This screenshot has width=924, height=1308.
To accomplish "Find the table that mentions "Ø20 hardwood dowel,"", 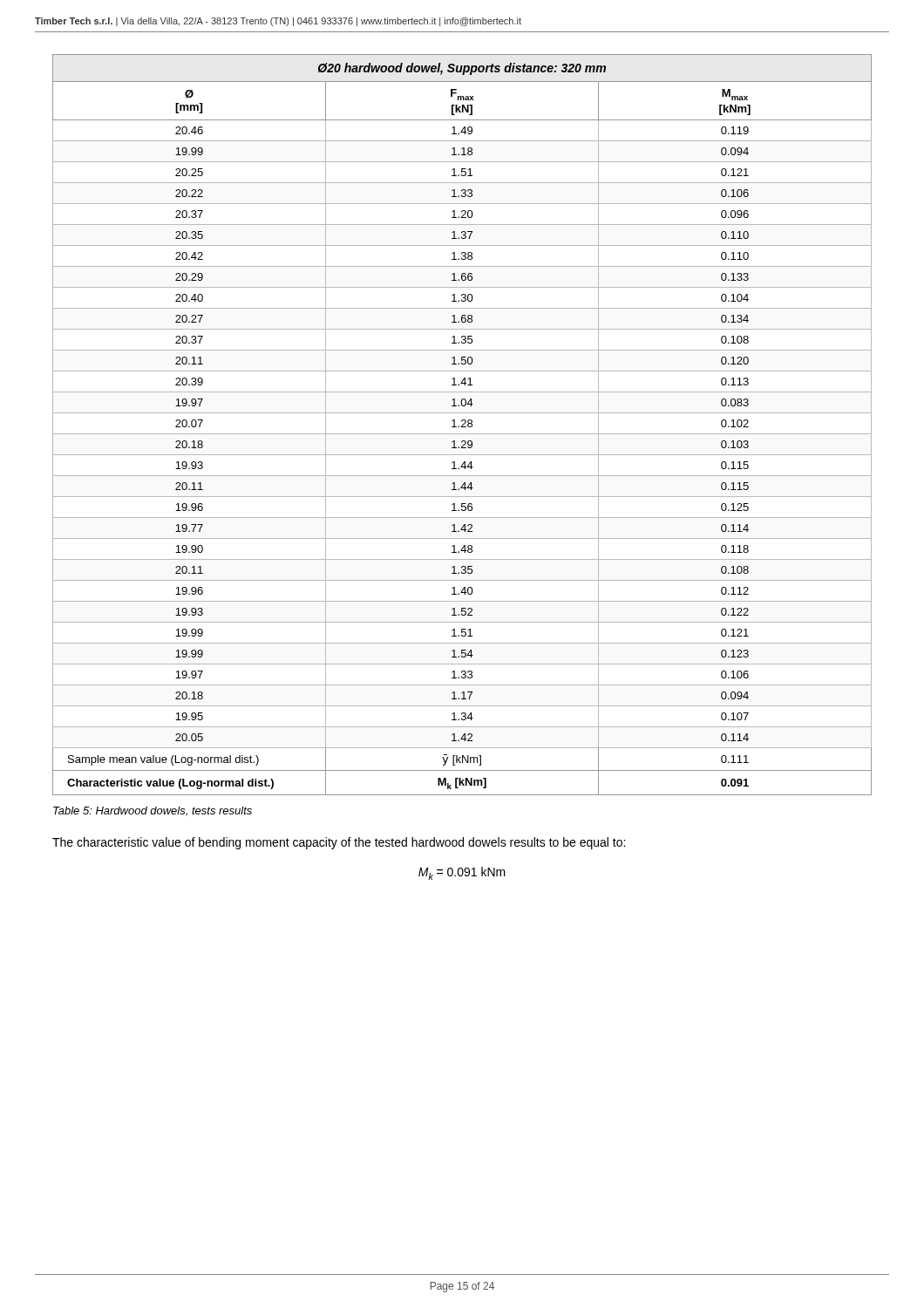I will 462,425.
